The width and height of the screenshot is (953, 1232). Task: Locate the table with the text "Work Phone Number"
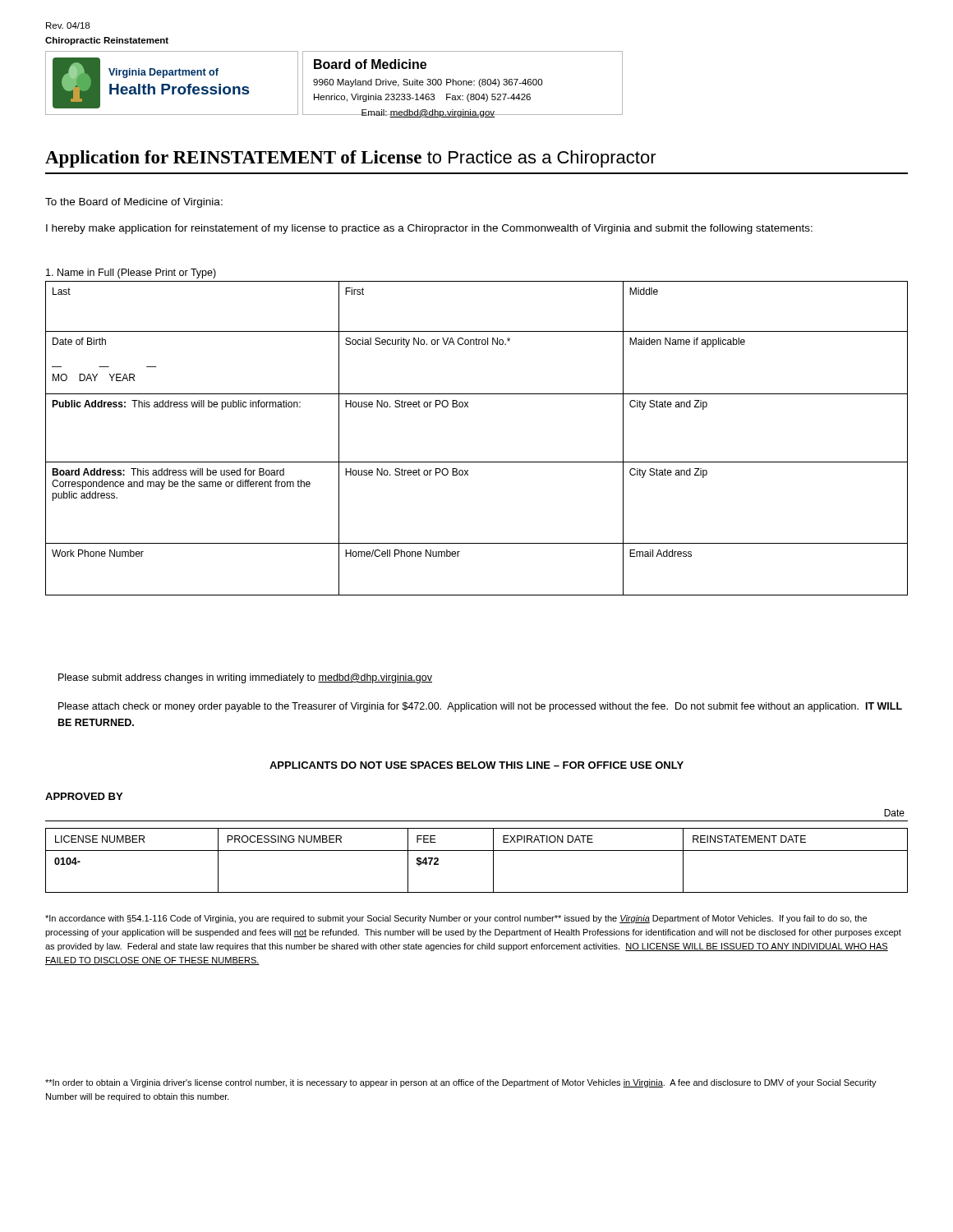click(x=476, y=438)
